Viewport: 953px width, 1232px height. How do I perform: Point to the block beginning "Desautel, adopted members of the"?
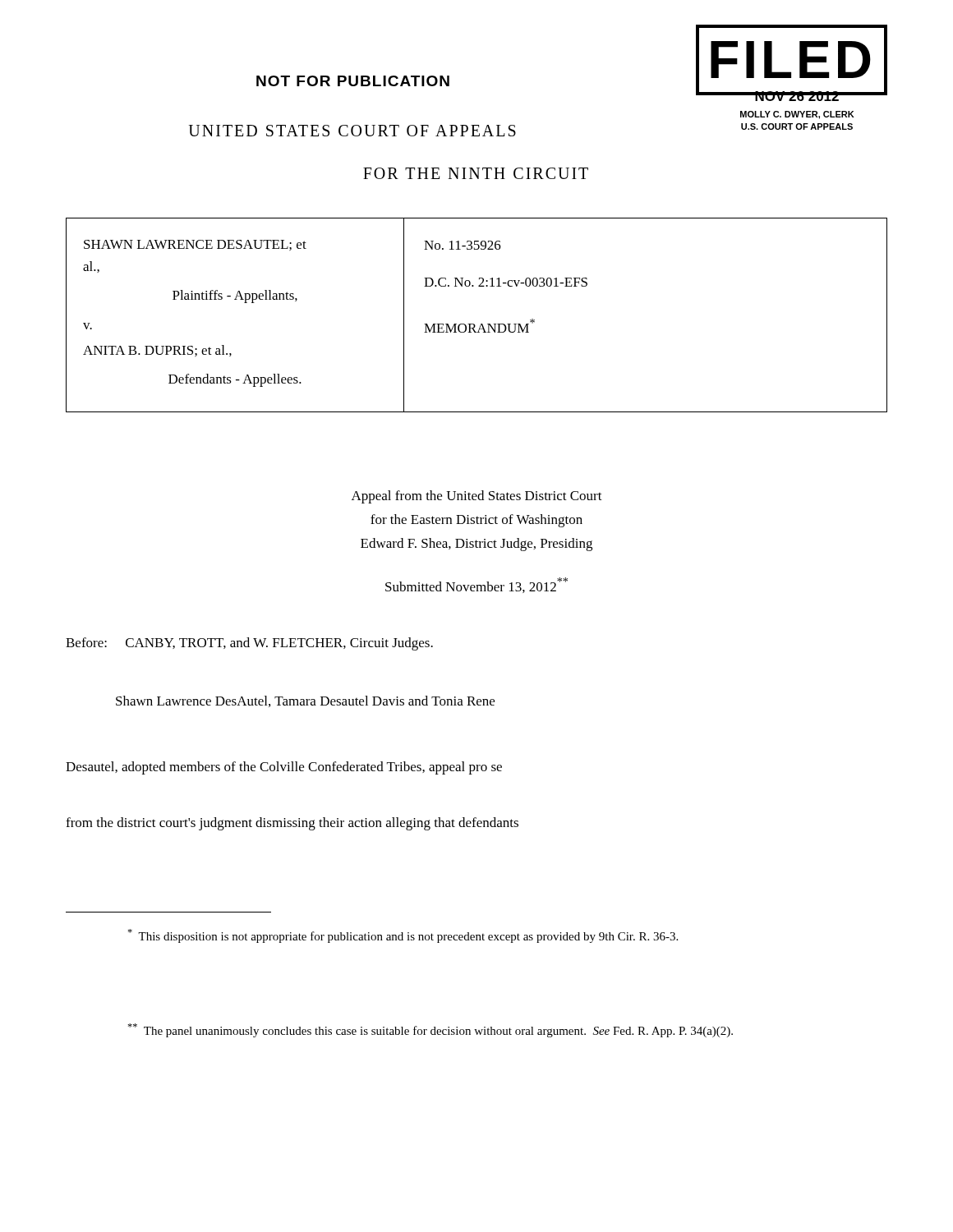click(284, 767)
